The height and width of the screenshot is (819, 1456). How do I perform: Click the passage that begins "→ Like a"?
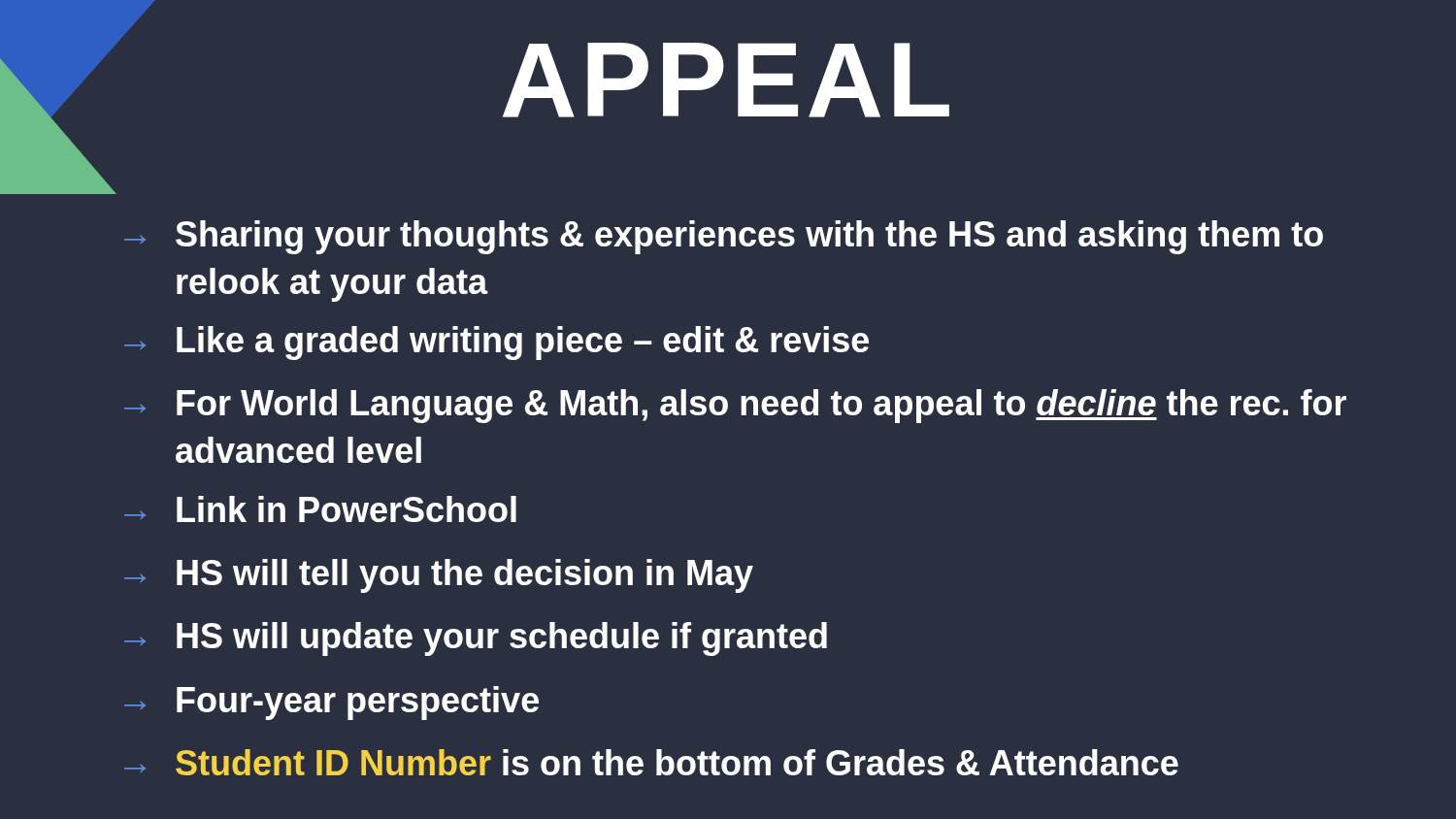tap(767, 343)
